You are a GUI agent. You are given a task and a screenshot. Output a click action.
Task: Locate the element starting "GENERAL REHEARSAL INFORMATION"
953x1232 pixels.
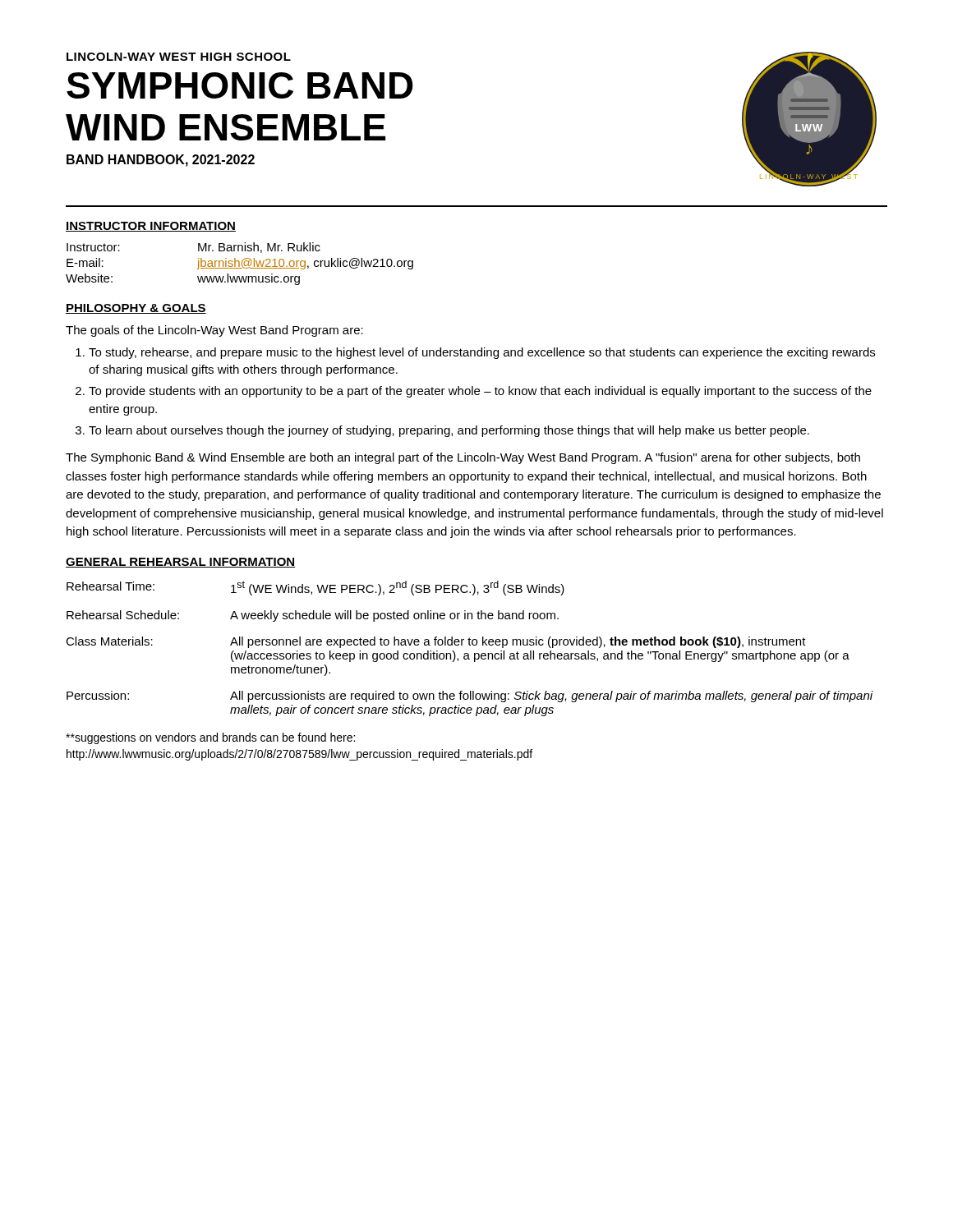tap(180, 561)
